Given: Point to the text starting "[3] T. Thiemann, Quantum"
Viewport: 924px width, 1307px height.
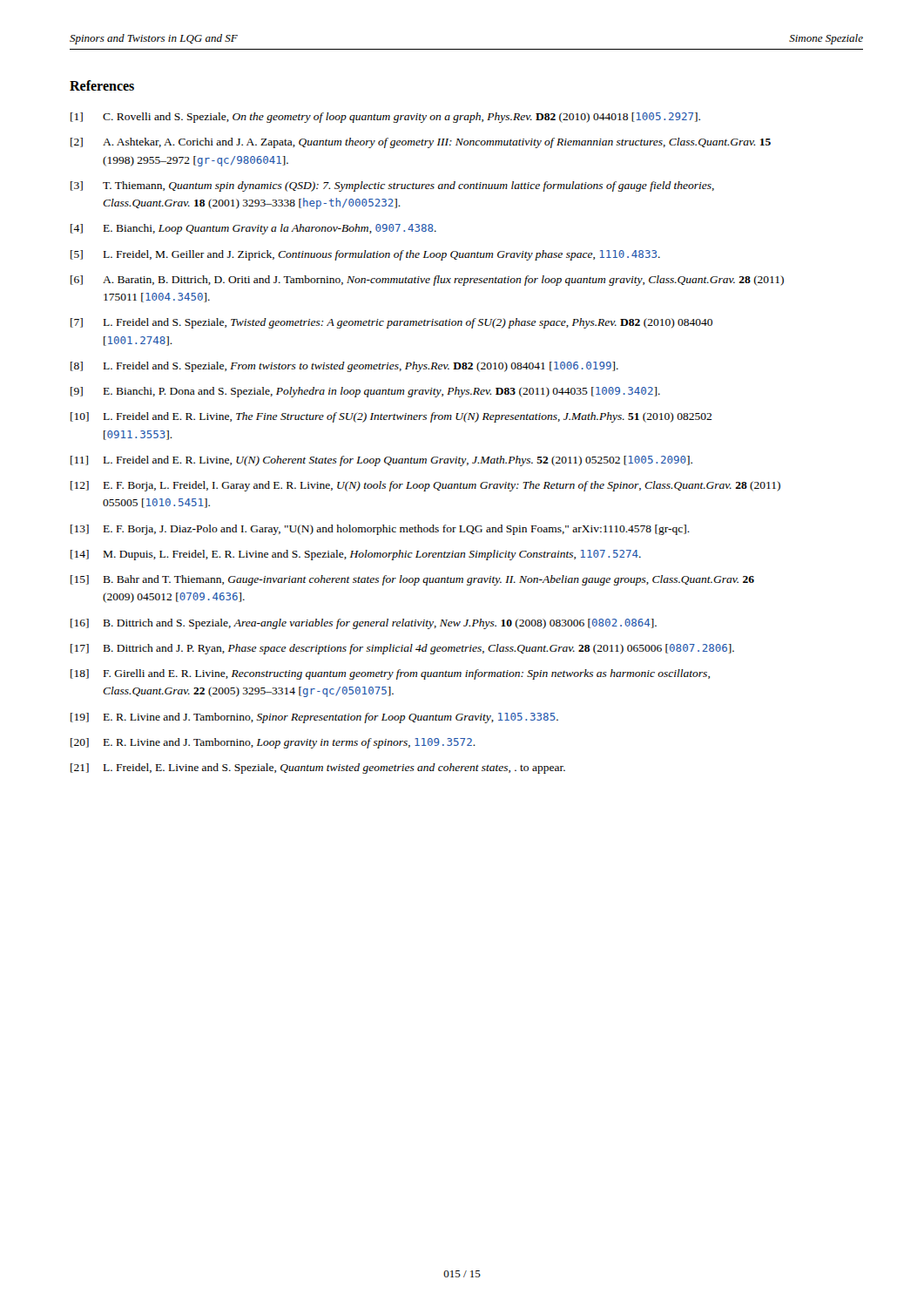Looking at the screenshot, I should tap(427, 194).
